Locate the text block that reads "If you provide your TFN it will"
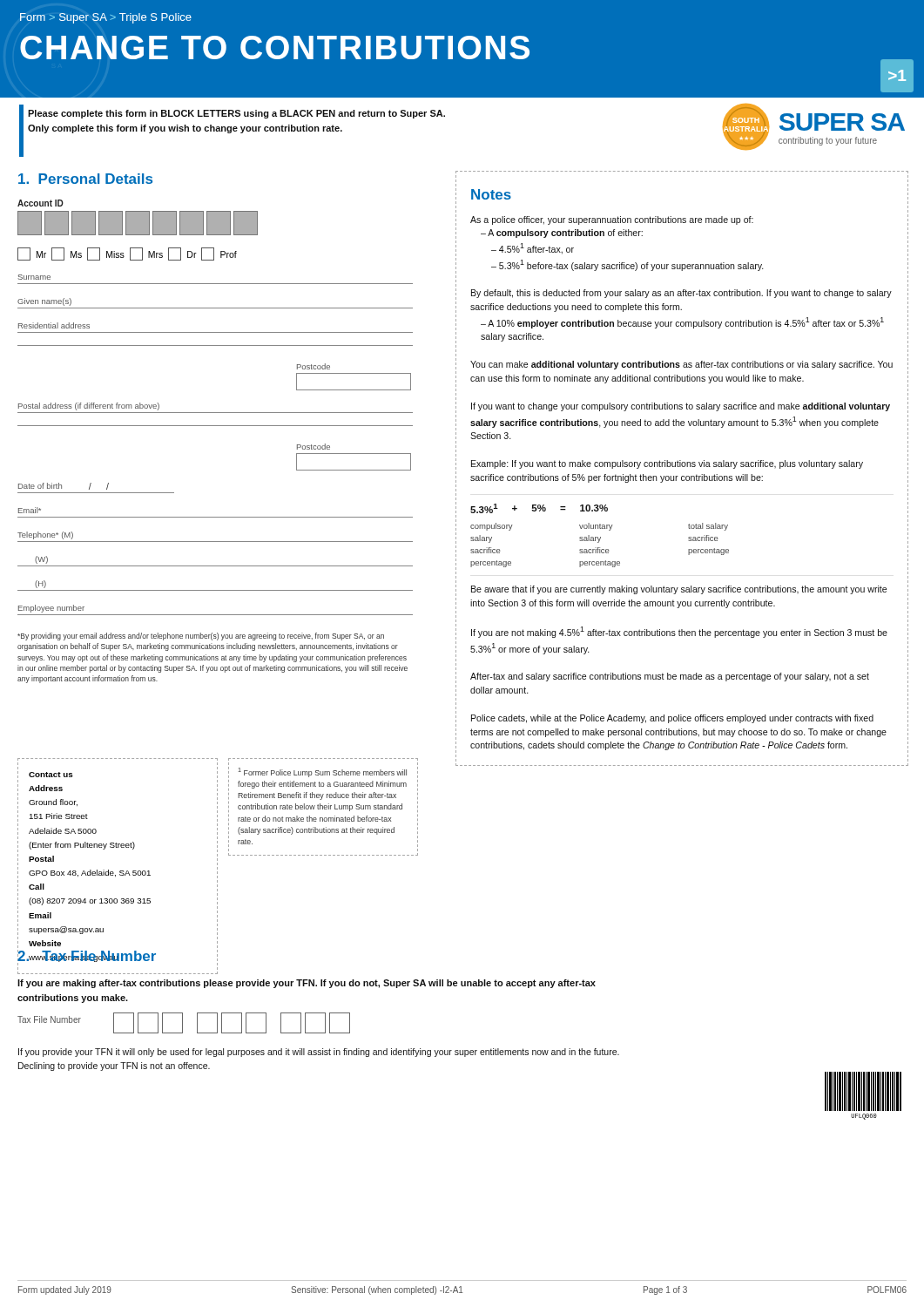Viewport: 924px width, 1307px height. (x=319, y=1059)
